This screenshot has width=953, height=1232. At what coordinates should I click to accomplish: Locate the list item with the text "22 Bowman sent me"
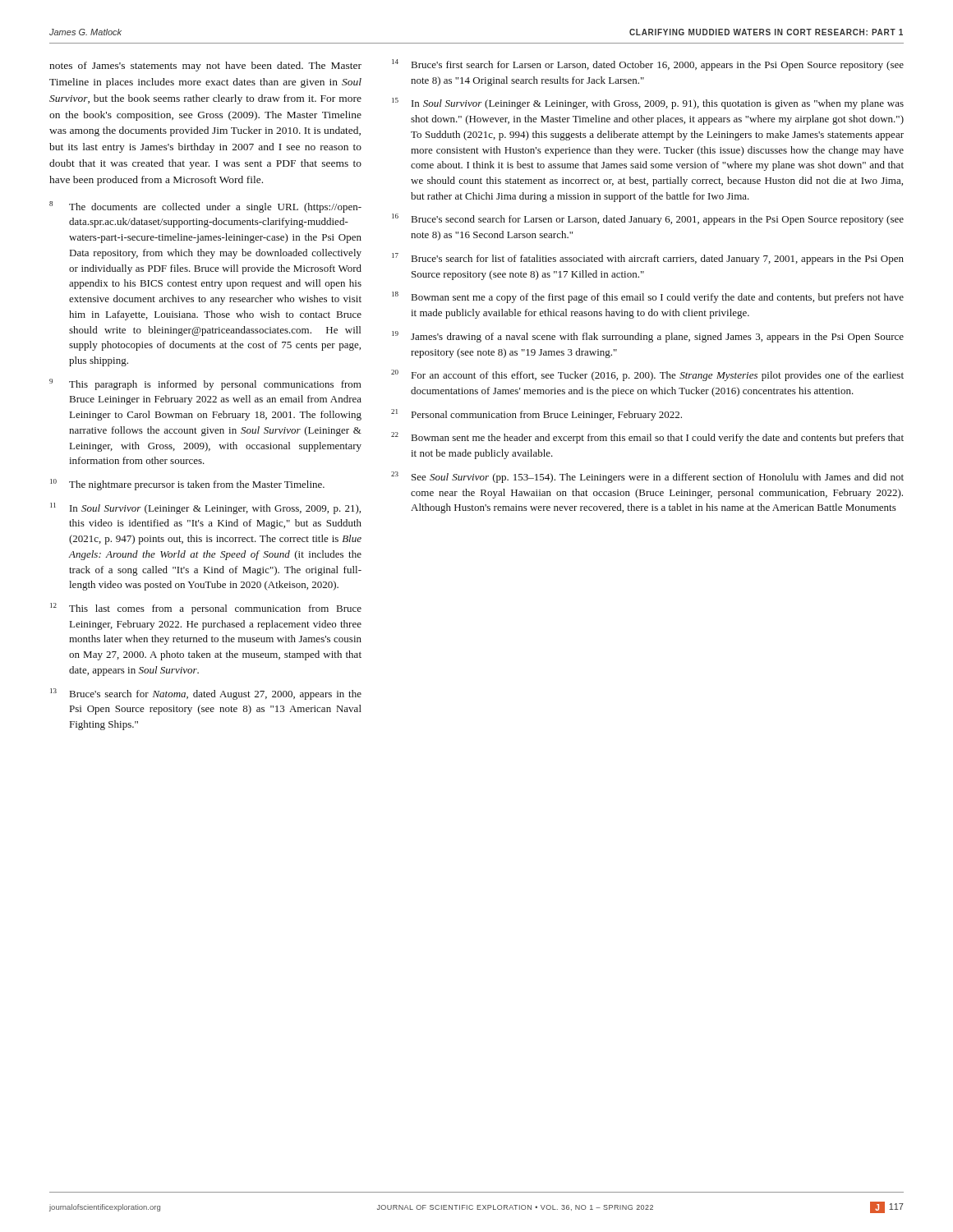647,446
